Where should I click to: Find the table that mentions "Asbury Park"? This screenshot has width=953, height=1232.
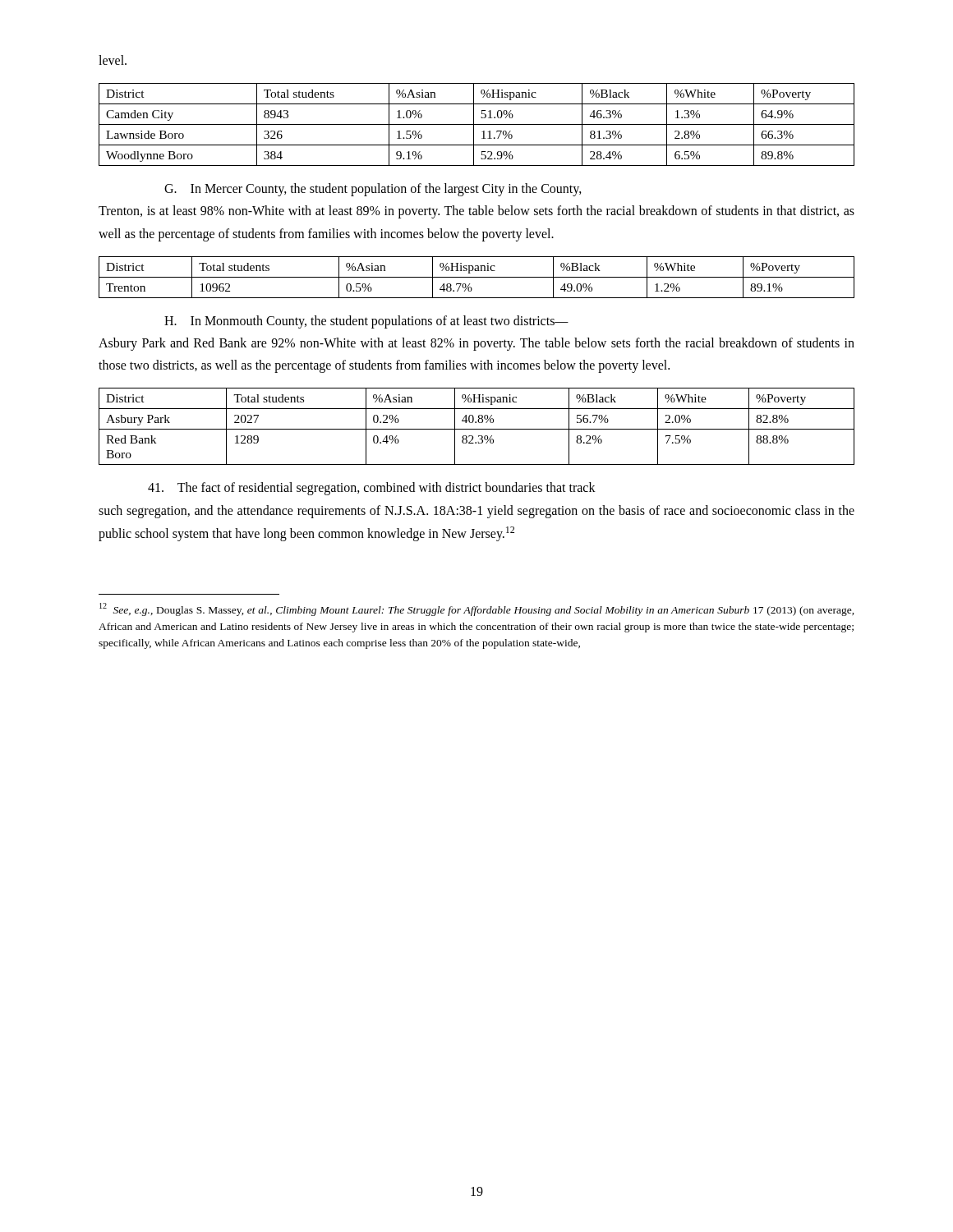476,427
